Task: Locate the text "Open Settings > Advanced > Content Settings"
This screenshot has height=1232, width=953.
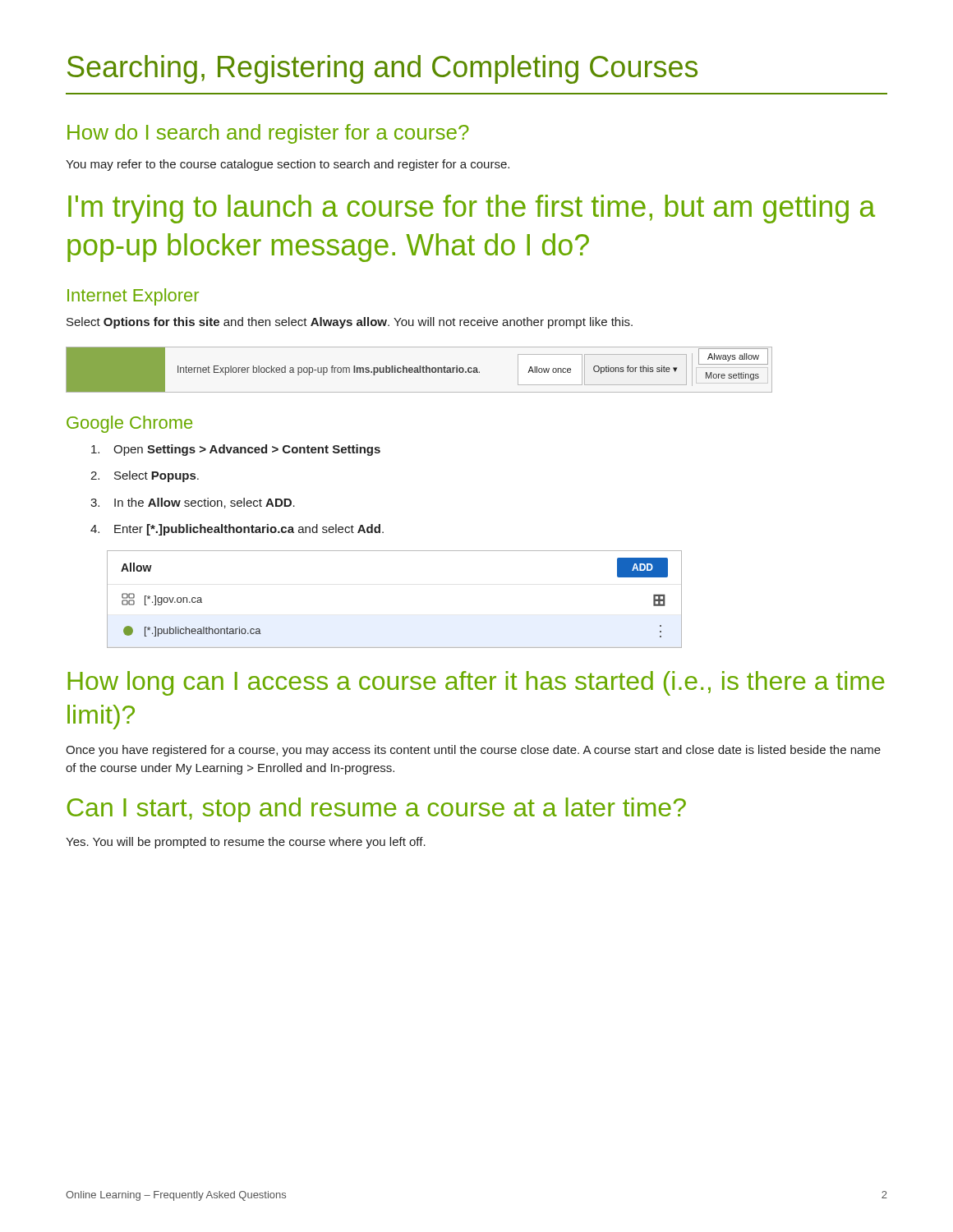Action: pos(236,449)
